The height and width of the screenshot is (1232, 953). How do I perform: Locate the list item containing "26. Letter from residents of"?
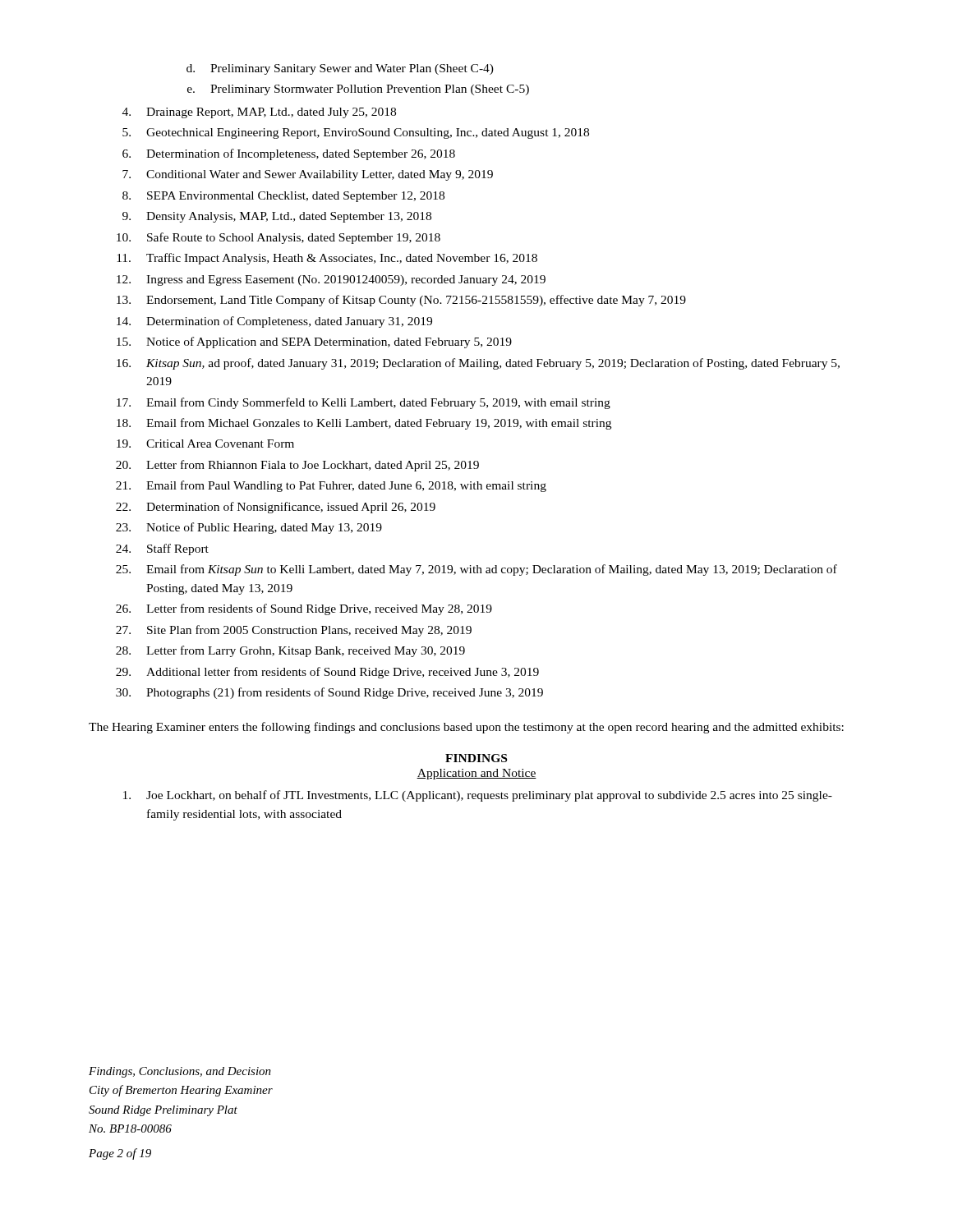476,609
